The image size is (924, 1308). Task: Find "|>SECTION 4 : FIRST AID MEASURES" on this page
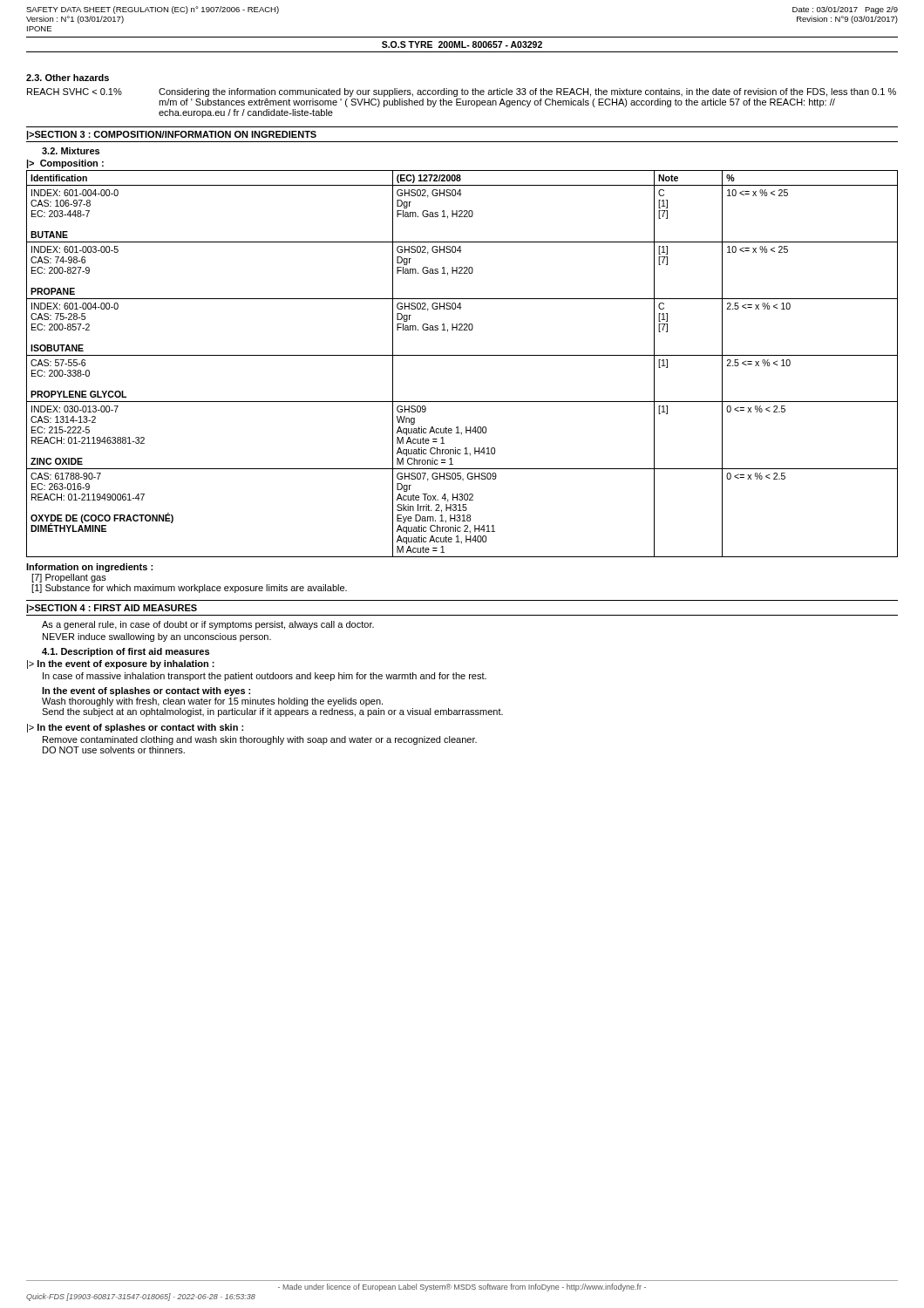click(x=112, y=608)
